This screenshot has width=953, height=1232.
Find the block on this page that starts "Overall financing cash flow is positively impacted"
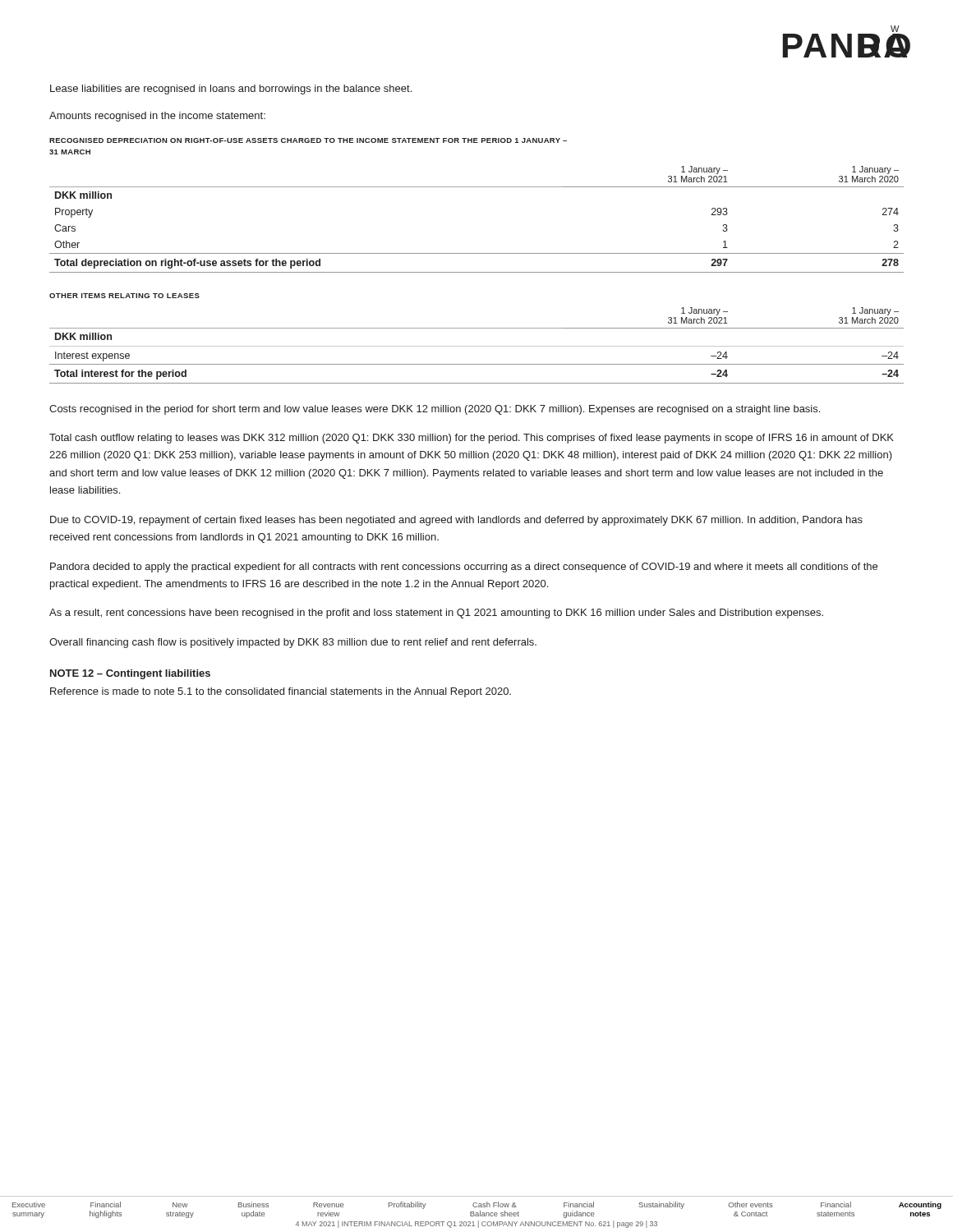coord(293,642)
